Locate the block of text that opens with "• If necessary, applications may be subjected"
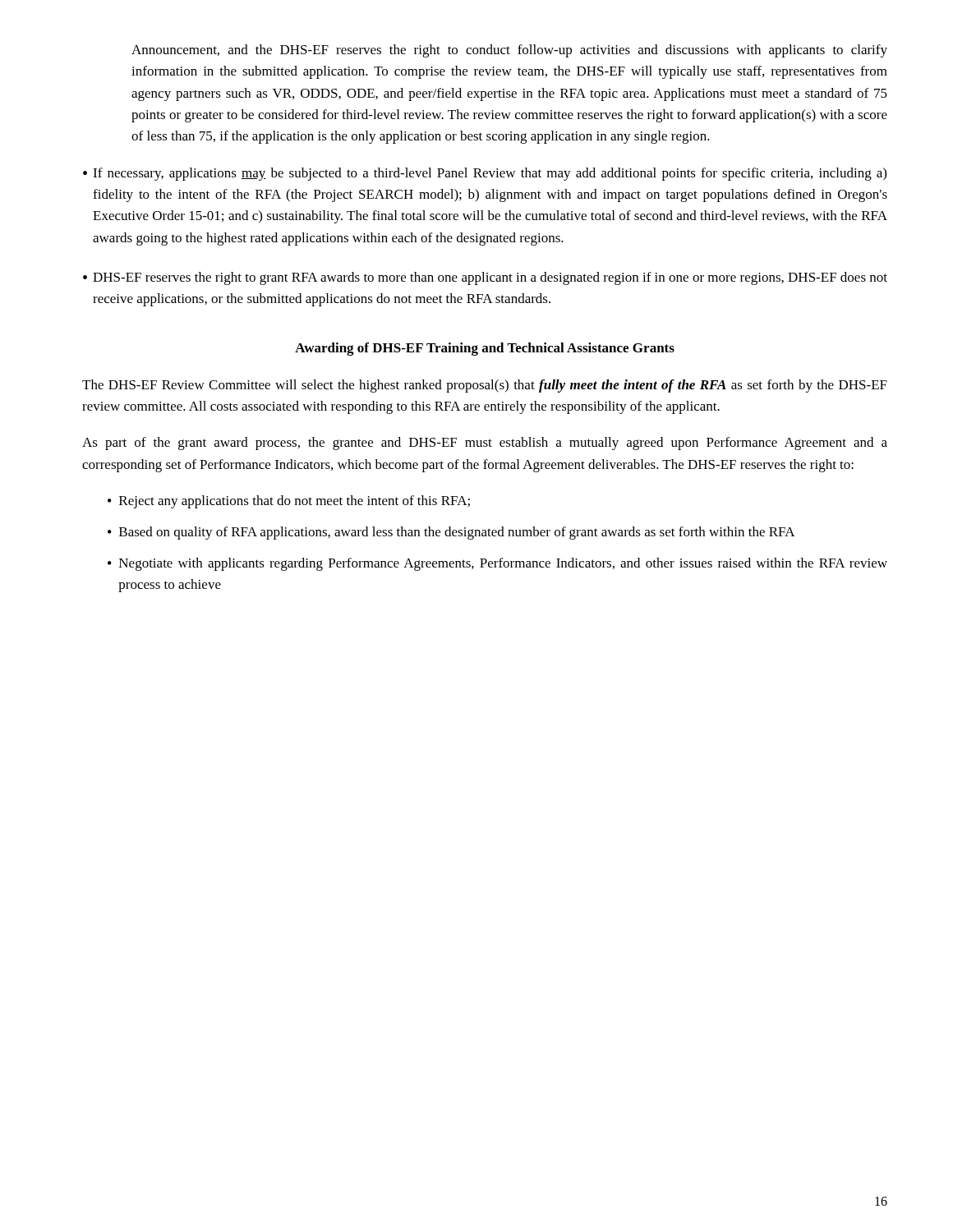Viewport: 953px width, 1232px height. point(485,206)
